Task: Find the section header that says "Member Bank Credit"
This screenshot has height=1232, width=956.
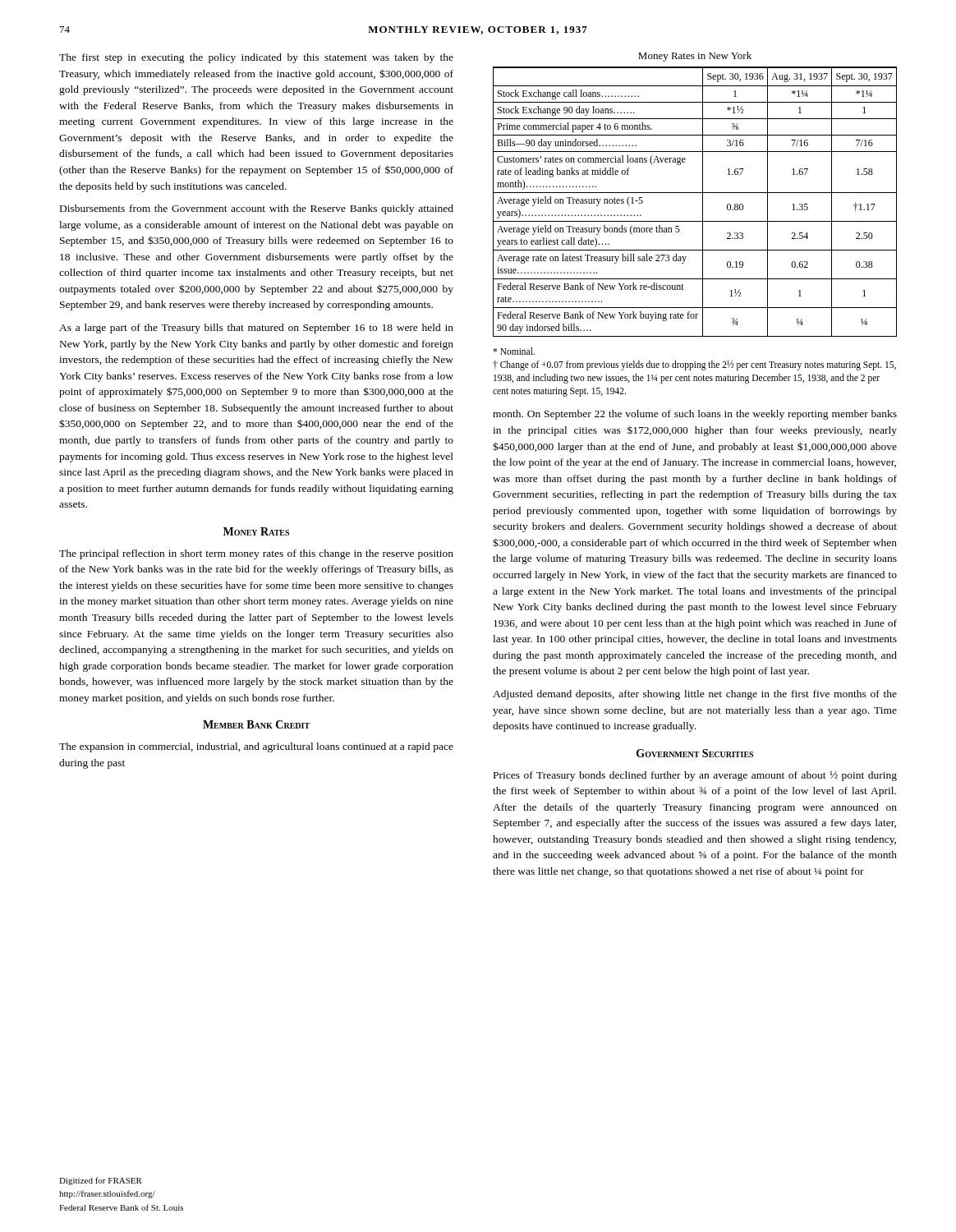Action: (x=256, y=725)
